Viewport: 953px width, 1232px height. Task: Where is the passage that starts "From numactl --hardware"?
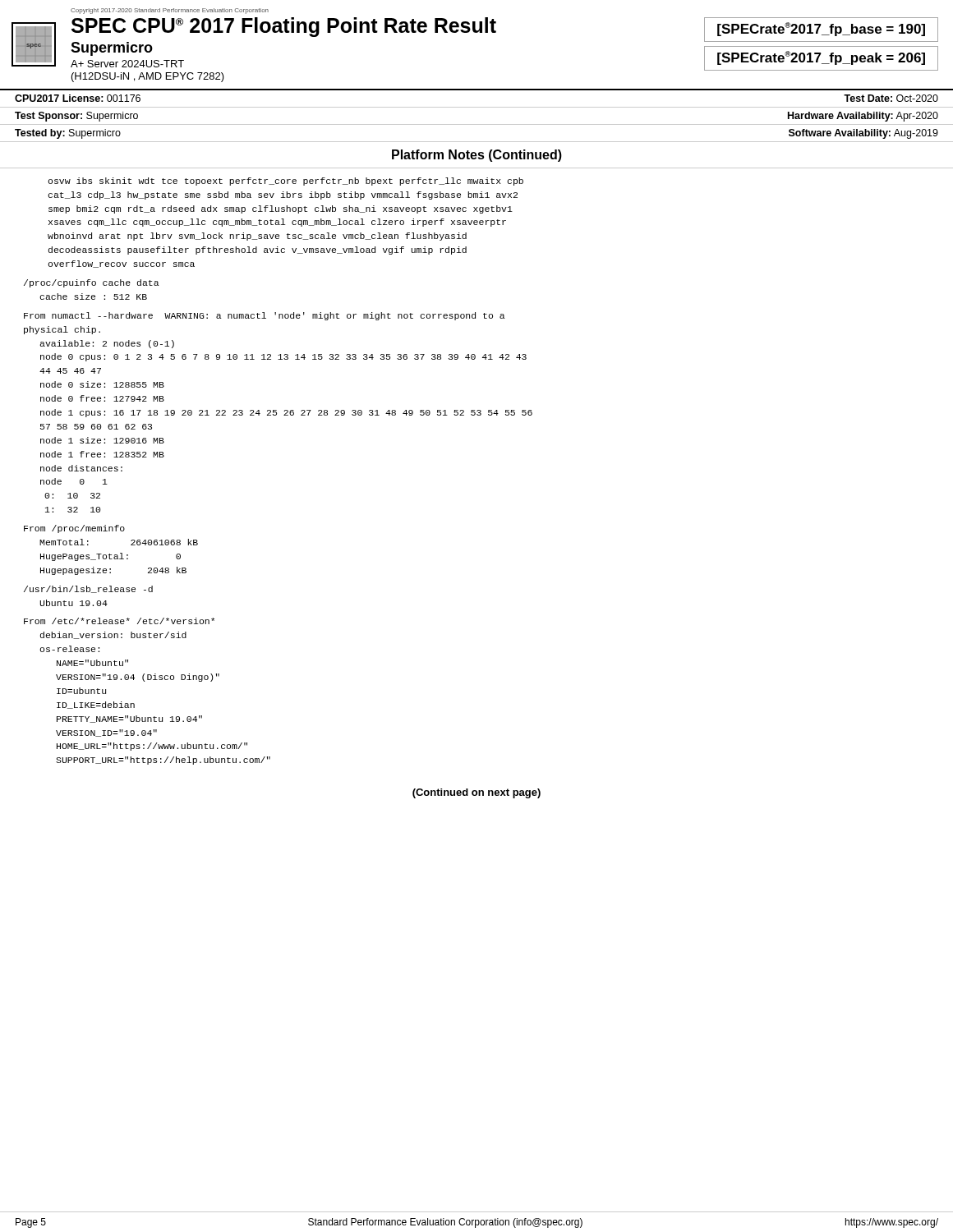278,413
